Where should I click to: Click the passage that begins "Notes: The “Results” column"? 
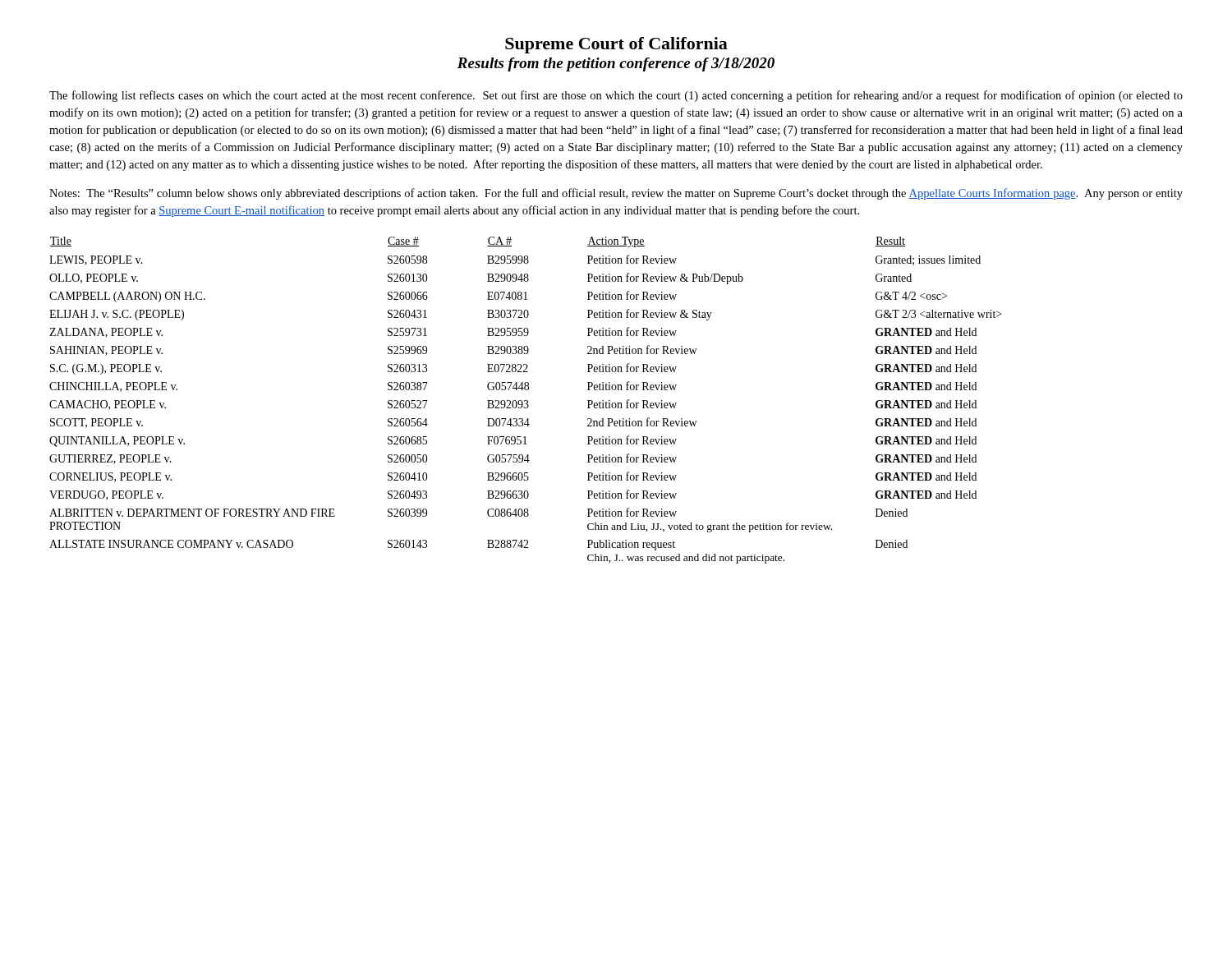616,202
